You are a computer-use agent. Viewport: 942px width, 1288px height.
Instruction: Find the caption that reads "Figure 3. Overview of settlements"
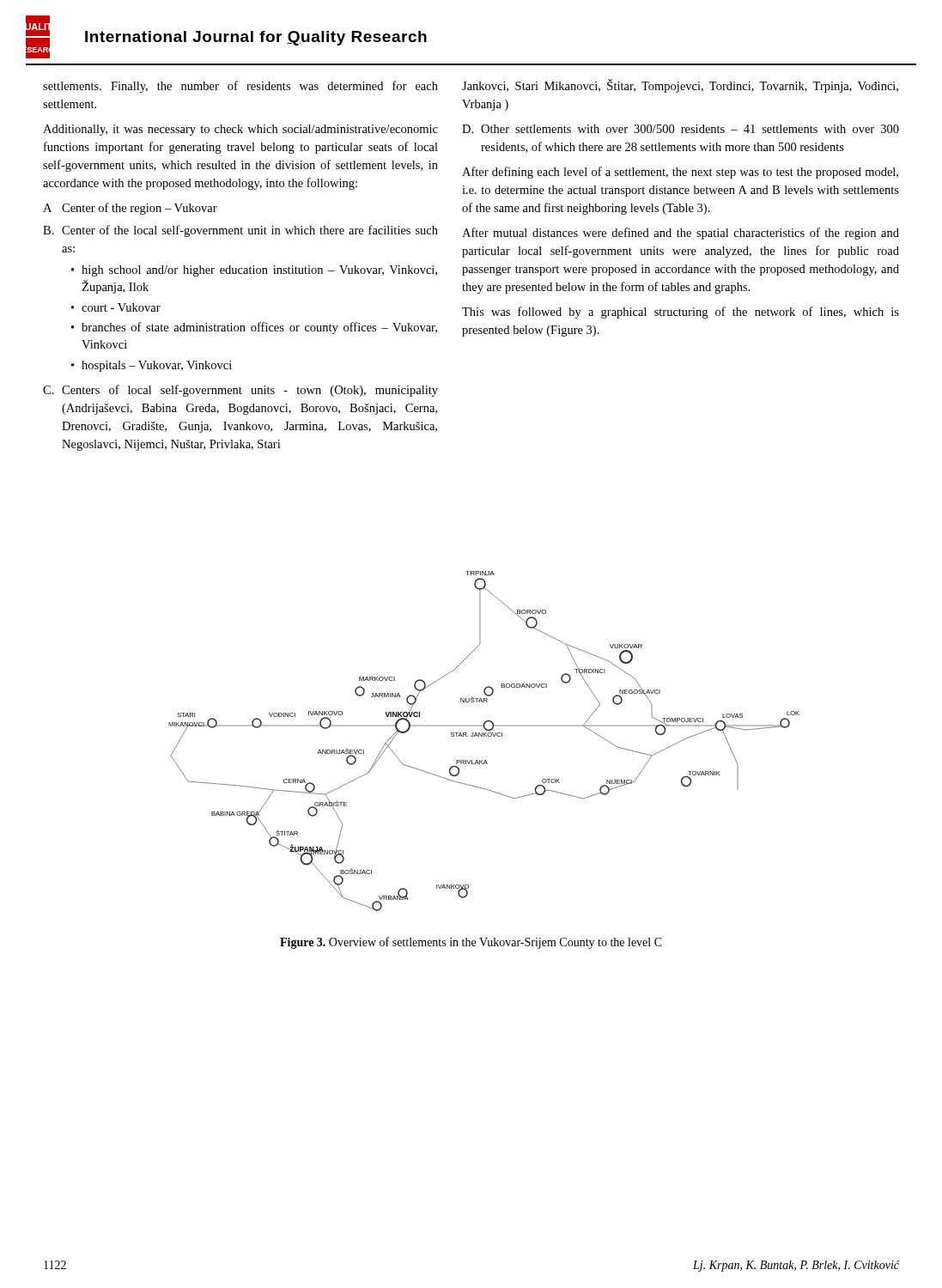[471, 942]
